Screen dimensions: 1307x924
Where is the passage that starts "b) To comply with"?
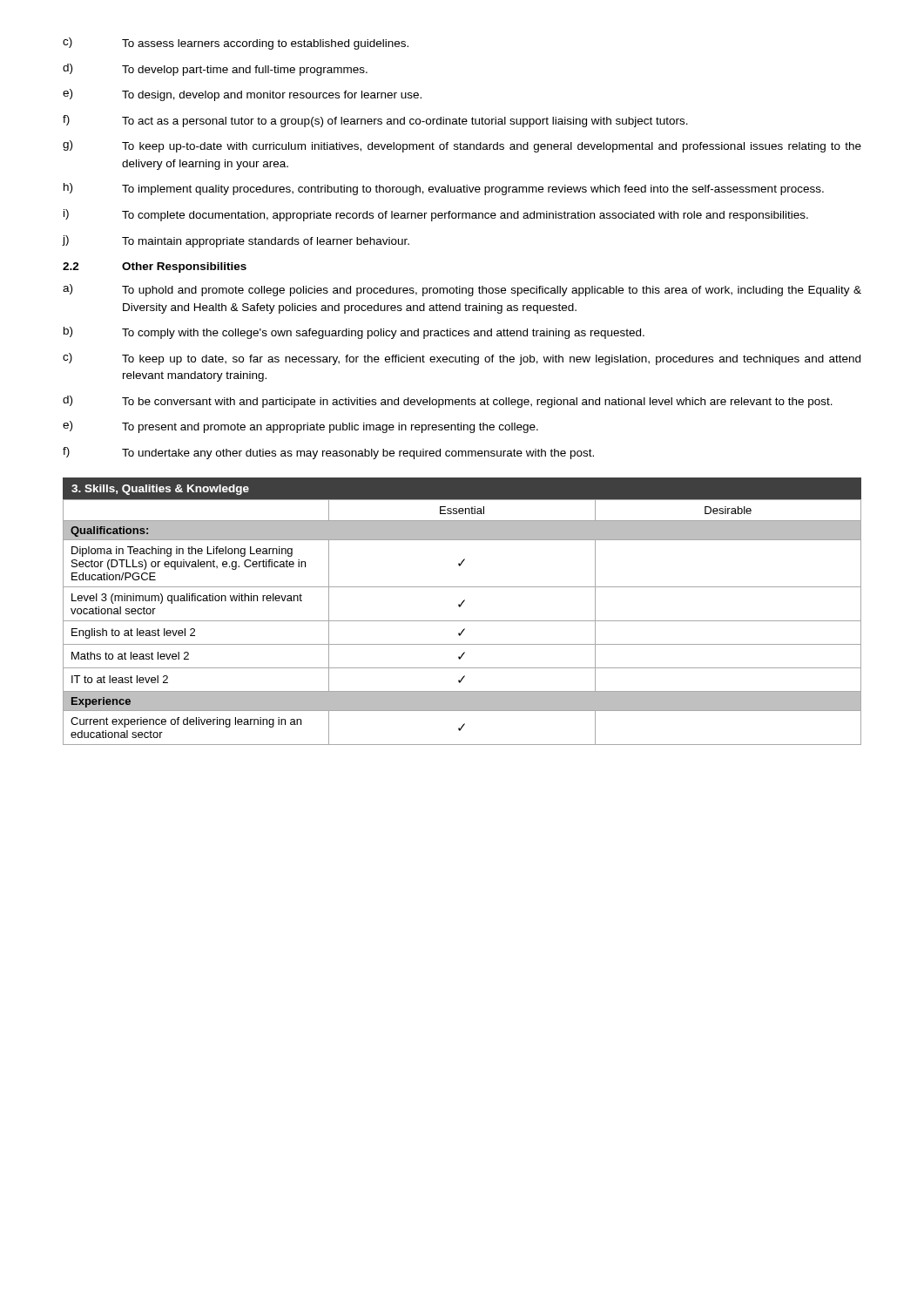462,333
